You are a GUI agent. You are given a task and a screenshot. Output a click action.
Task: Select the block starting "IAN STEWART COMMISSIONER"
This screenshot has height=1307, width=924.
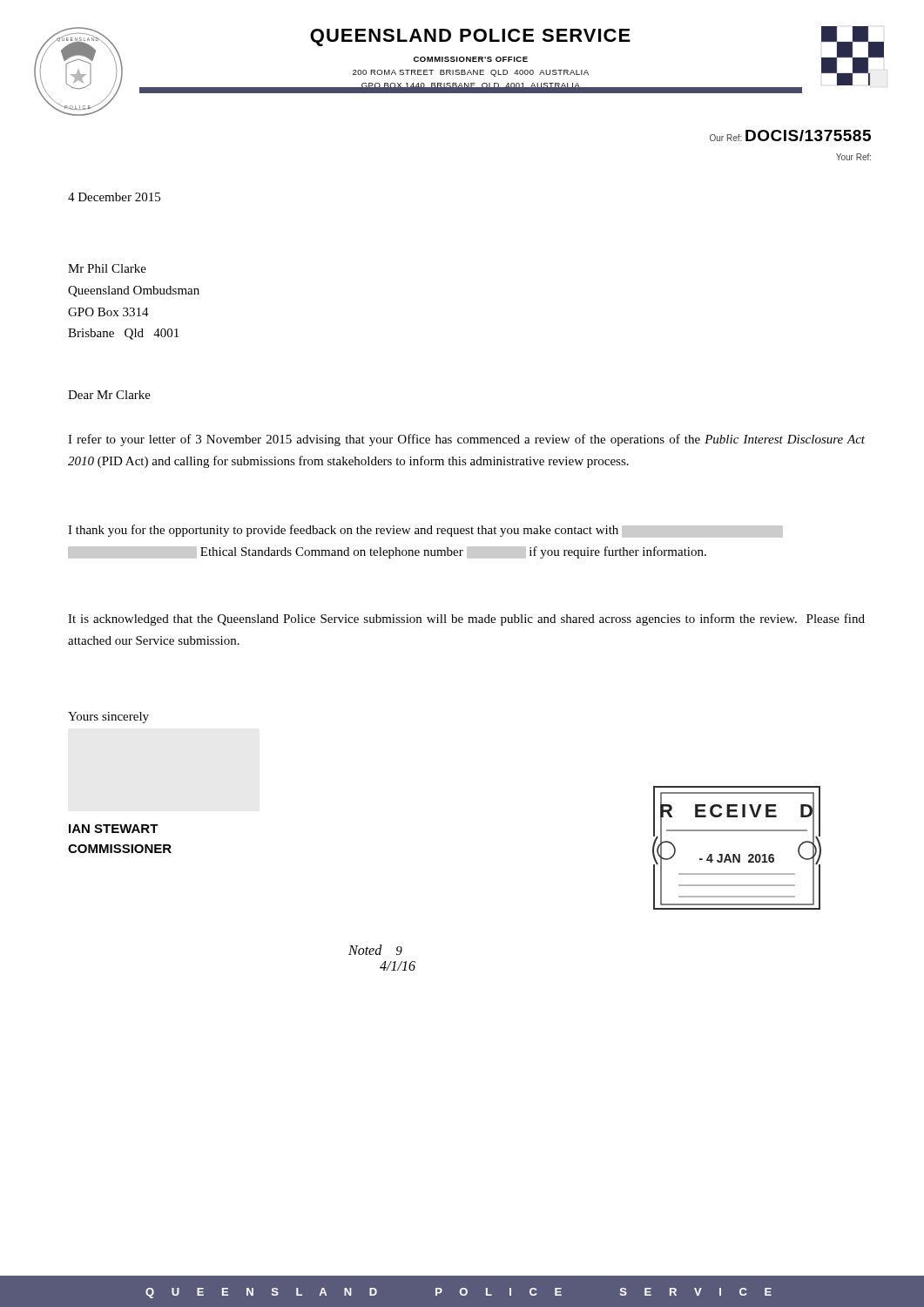coord(120,838)
